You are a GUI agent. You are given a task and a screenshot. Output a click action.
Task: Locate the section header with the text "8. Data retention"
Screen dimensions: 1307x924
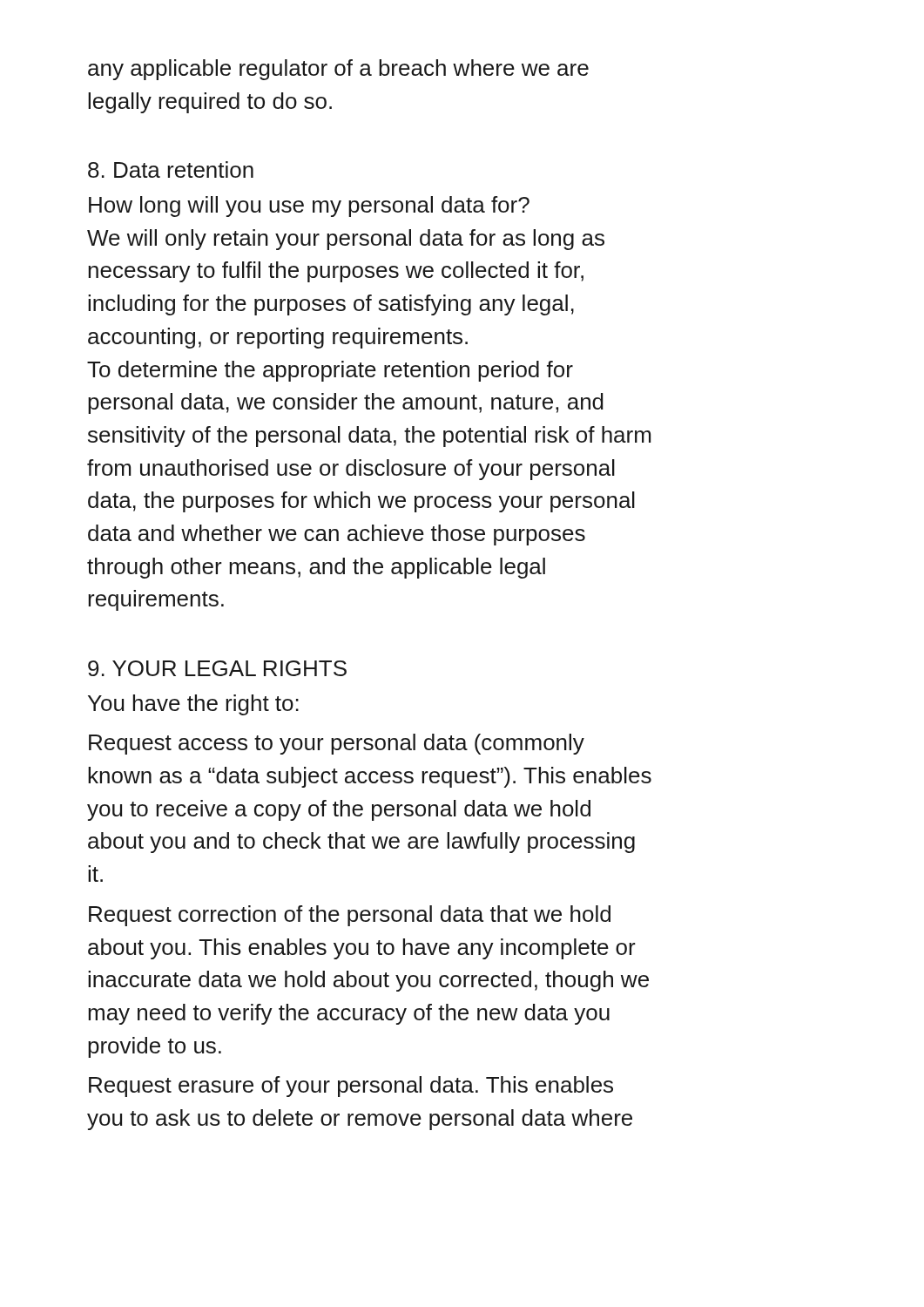[171, 170]
